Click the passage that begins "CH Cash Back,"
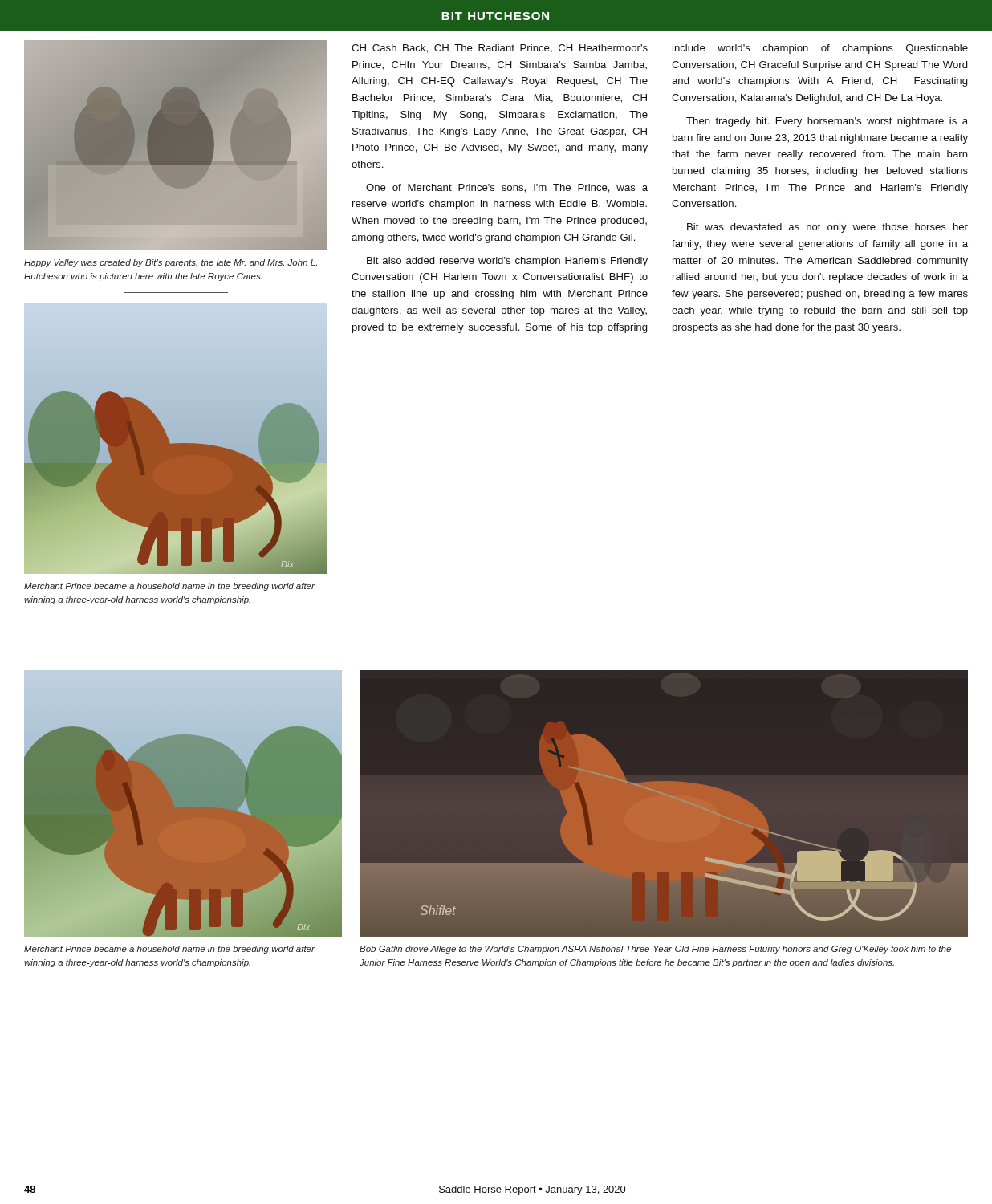Screen dimensions: 1204x992 (x=498, y=49)
